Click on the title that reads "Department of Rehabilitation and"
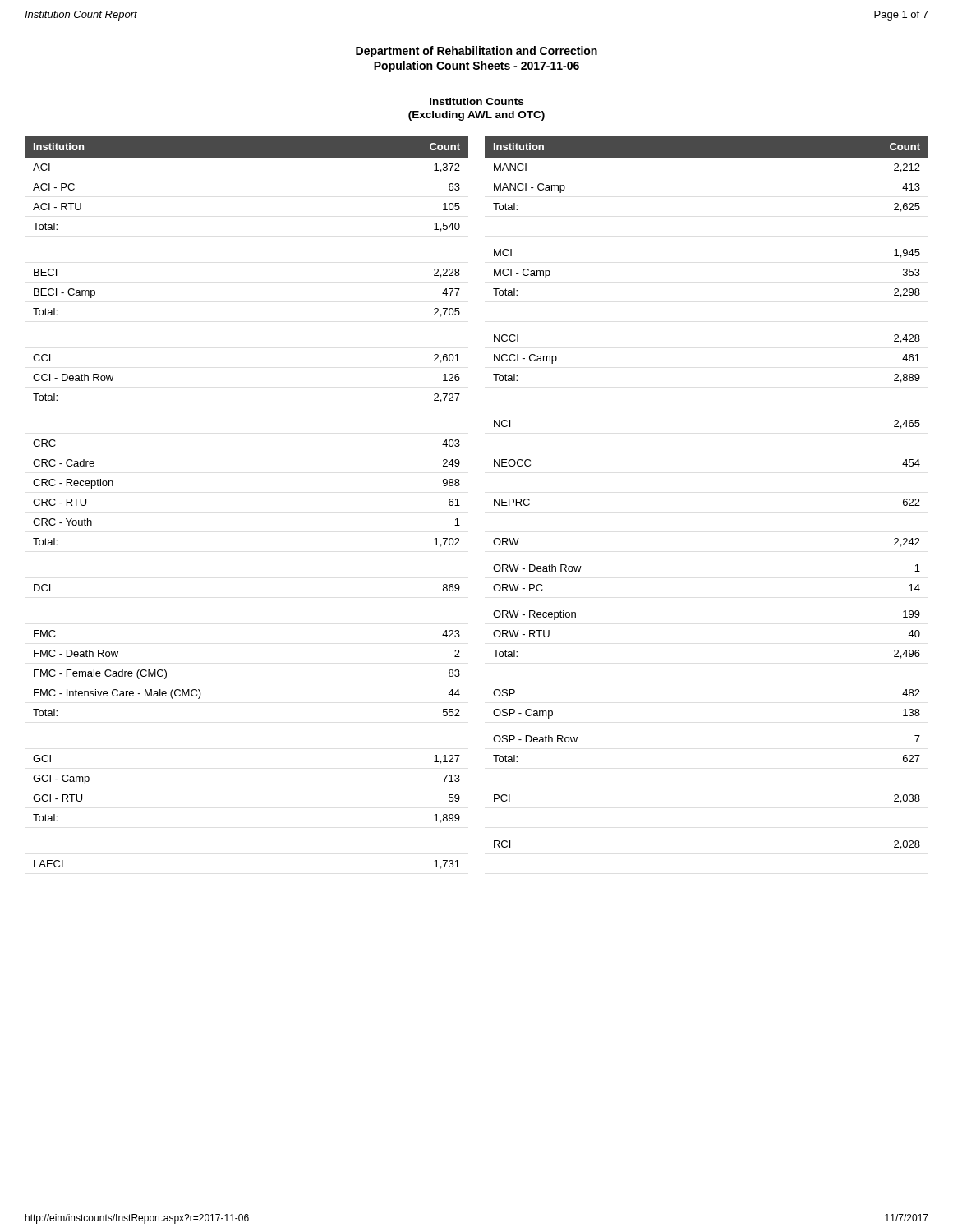The height and width of the screenshot is (1232, 953). tap(476, 58)
